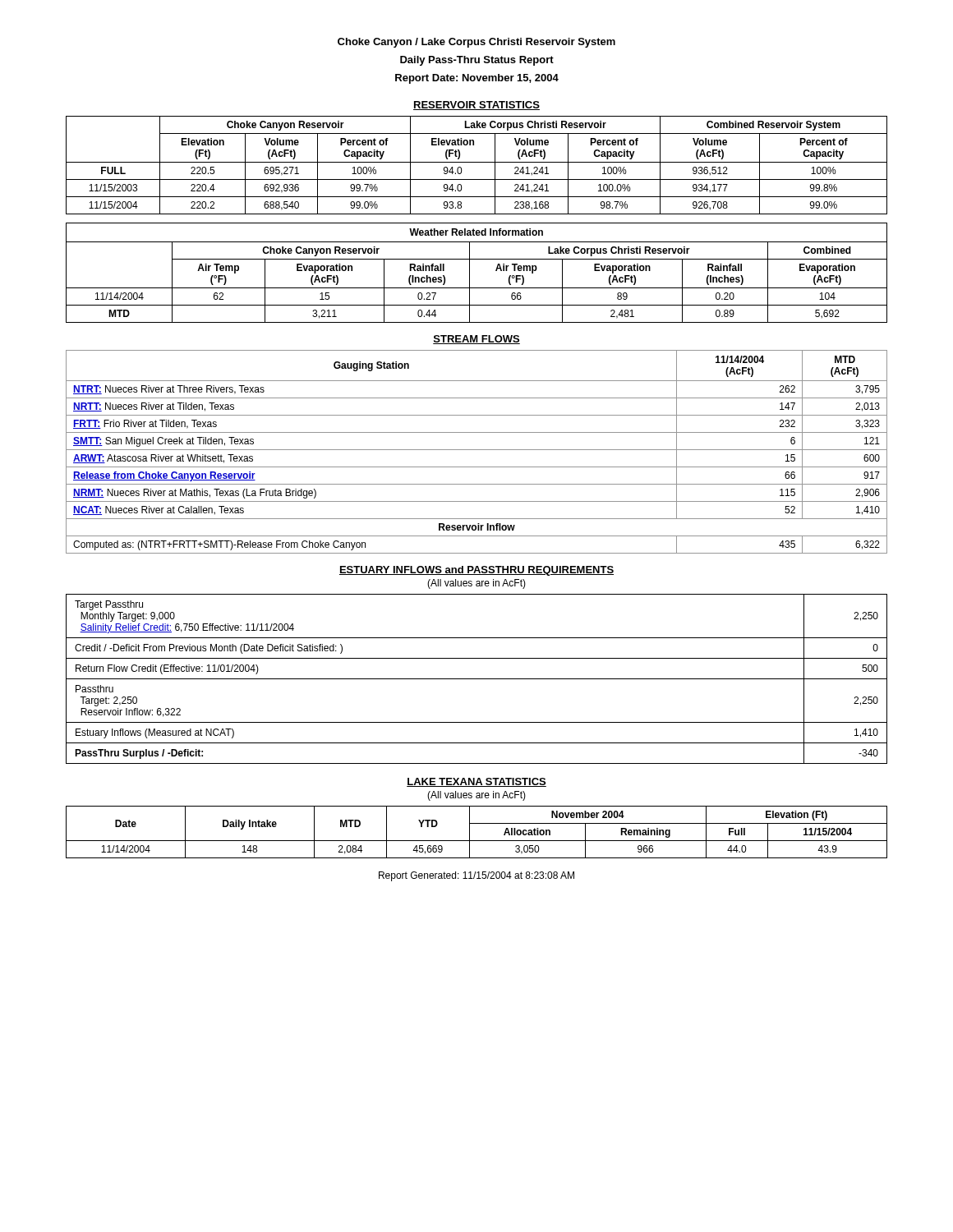
Task: Locate the section header that reads "LAKE TEXANA STATISTICS"
Action: [x=476, y=782]
